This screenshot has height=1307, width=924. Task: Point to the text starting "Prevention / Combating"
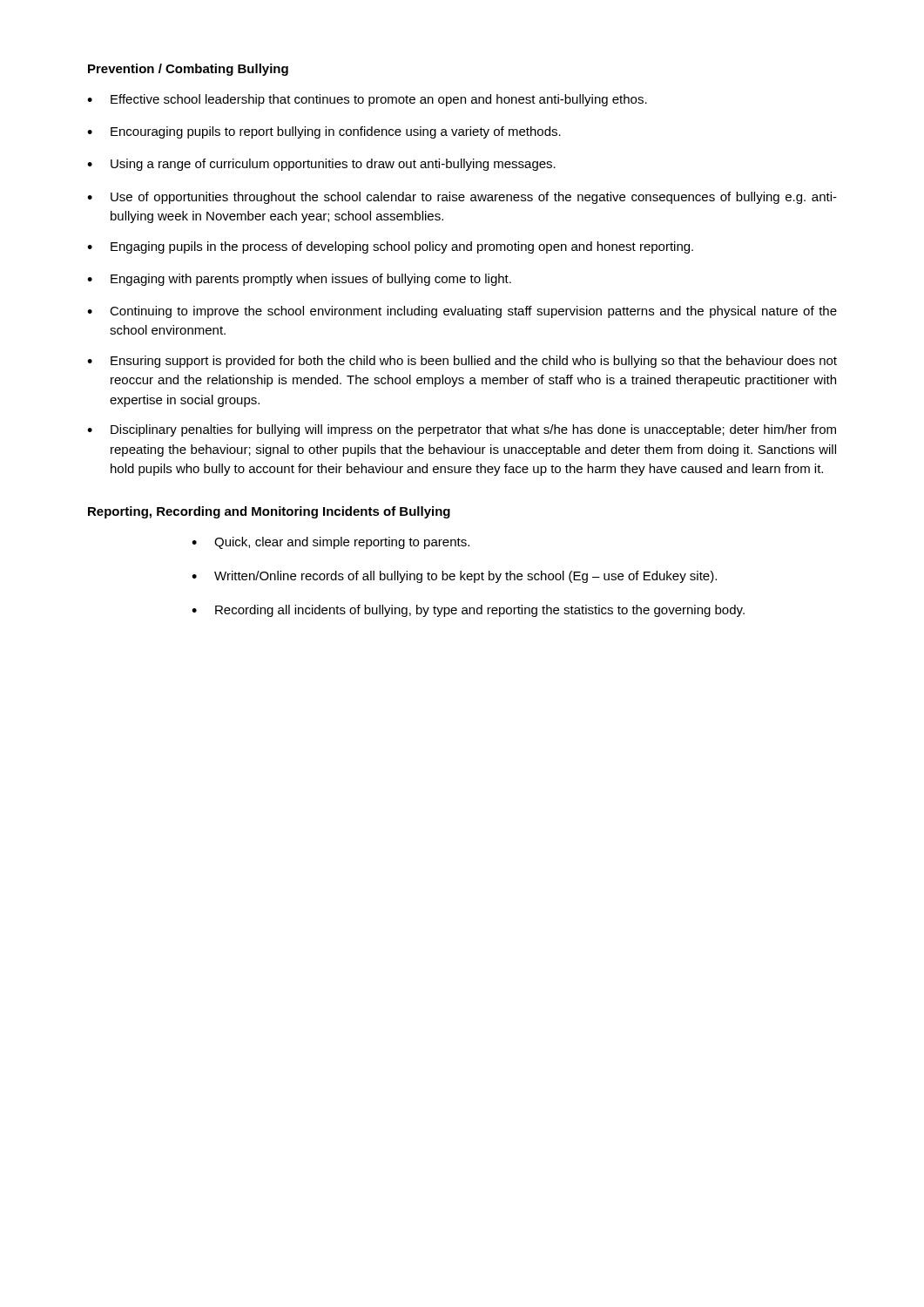pos(188,68)
